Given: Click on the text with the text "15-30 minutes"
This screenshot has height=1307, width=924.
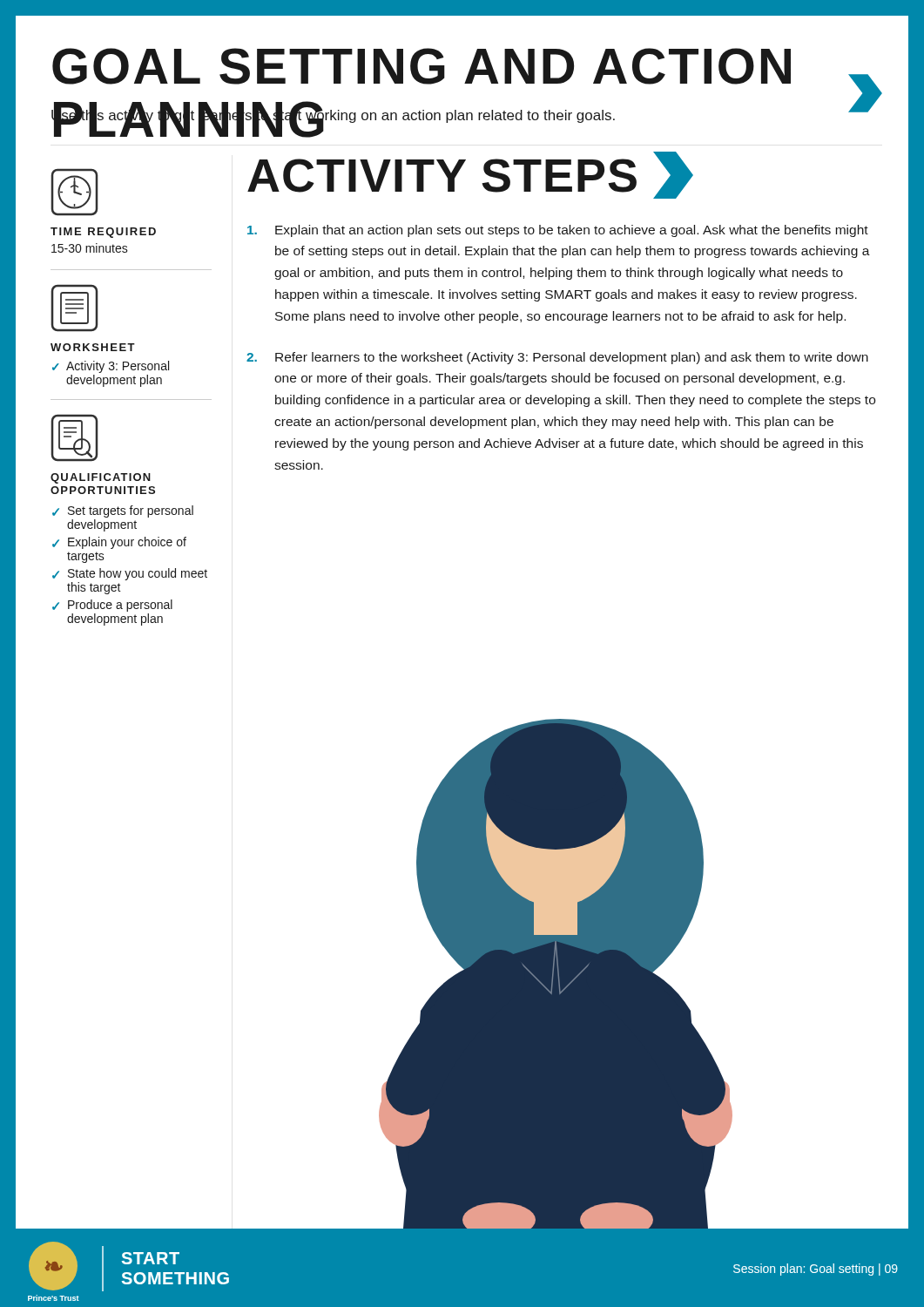Looking at the screenshot, I should coord(89,248).
